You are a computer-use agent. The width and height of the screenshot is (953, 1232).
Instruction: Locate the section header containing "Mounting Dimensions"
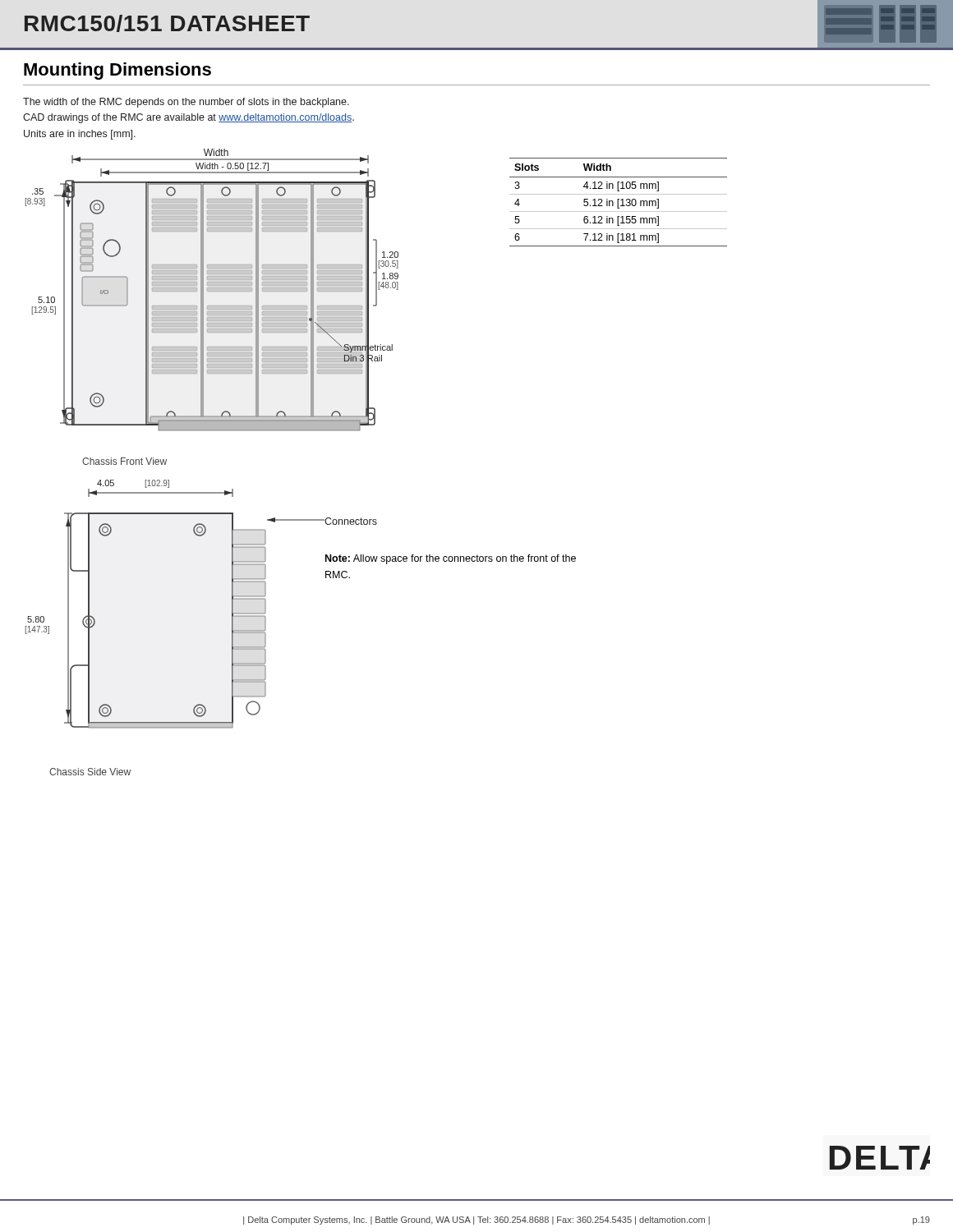[117, 69]
